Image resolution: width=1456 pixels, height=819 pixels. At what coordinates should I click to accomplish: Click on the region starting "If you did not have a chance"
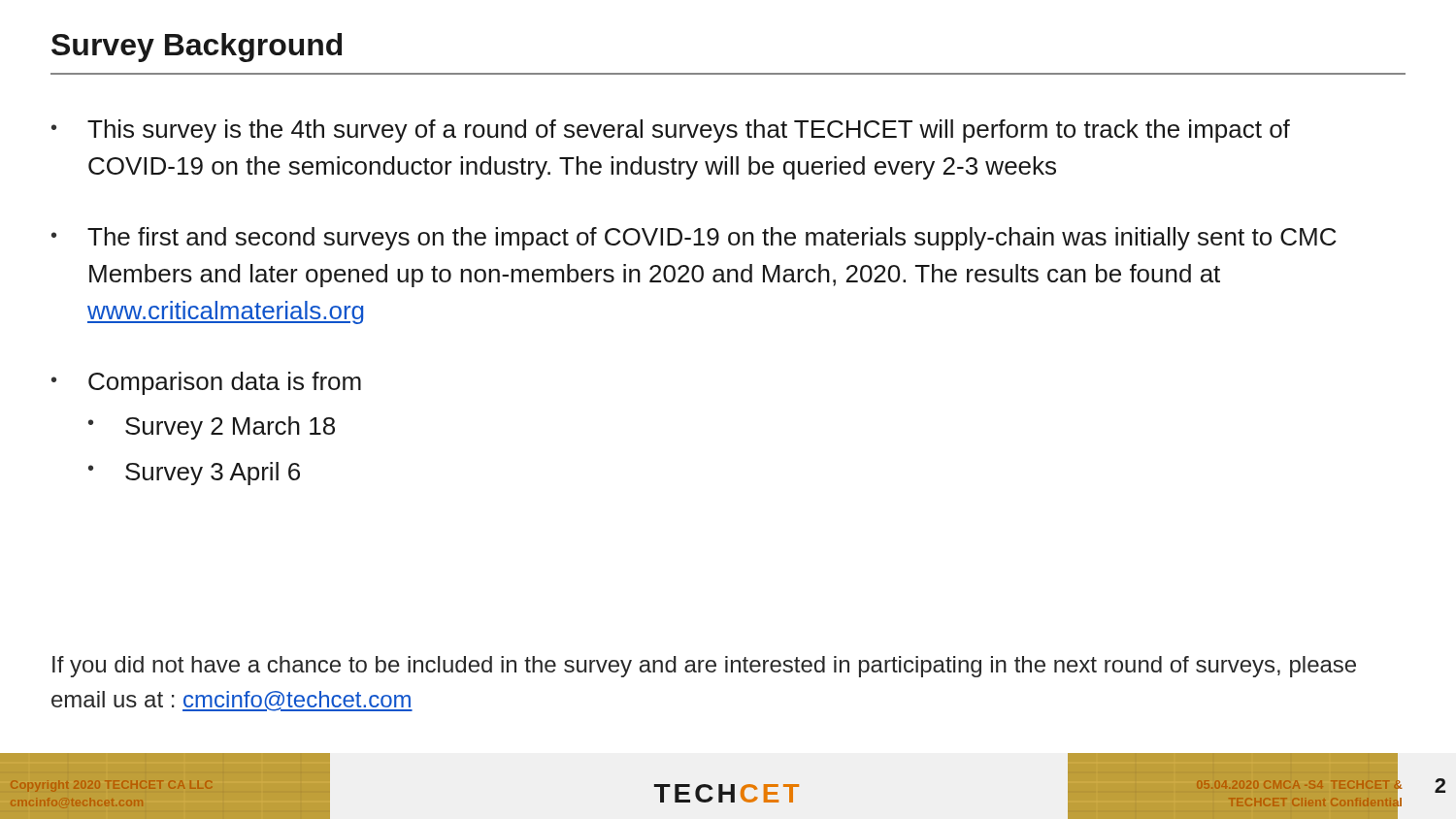pyautogui.click(x=704, y=682)
